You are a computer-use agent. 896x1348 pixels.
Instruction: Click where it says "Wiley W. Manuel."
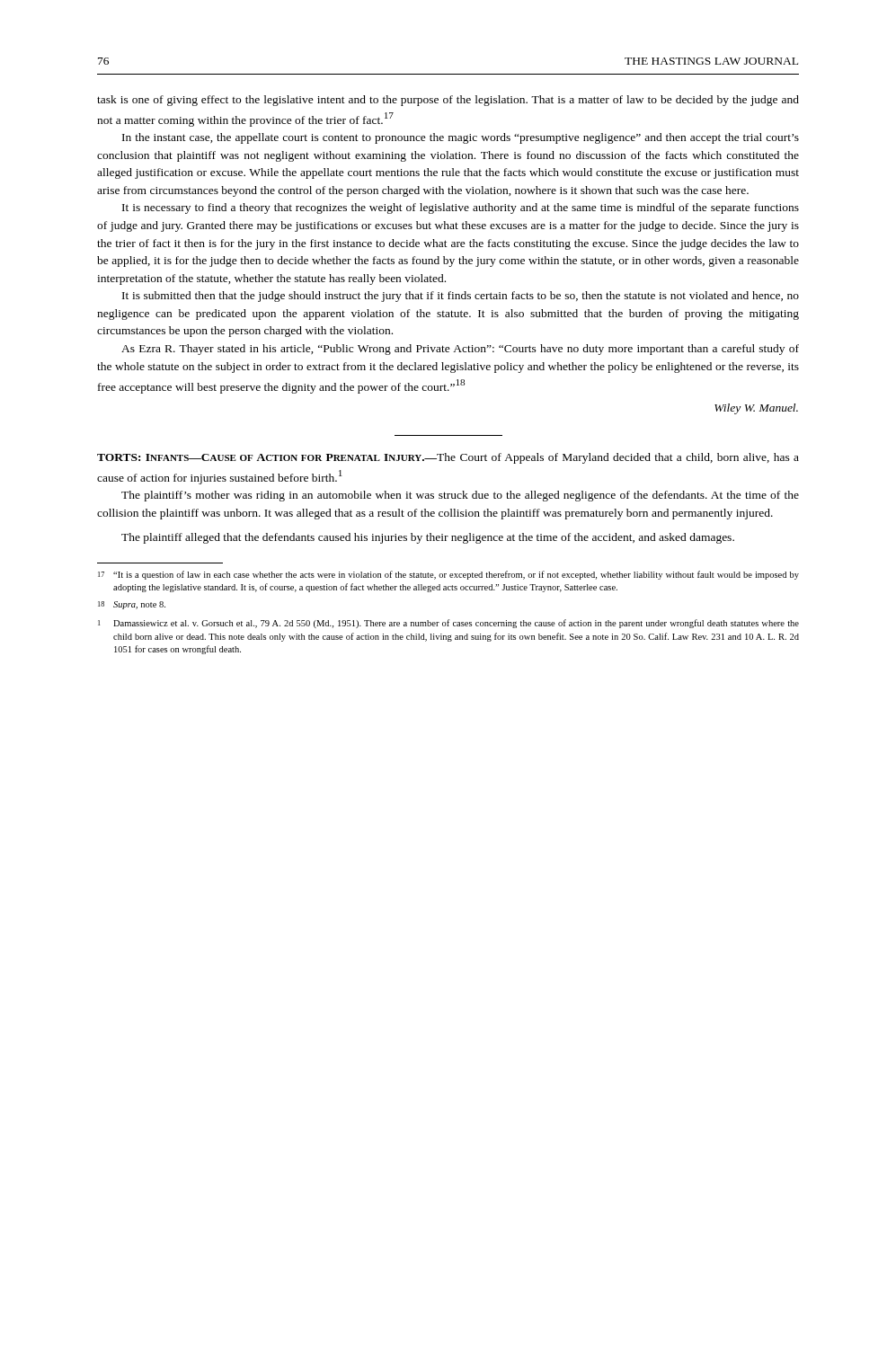coord(756,408)
